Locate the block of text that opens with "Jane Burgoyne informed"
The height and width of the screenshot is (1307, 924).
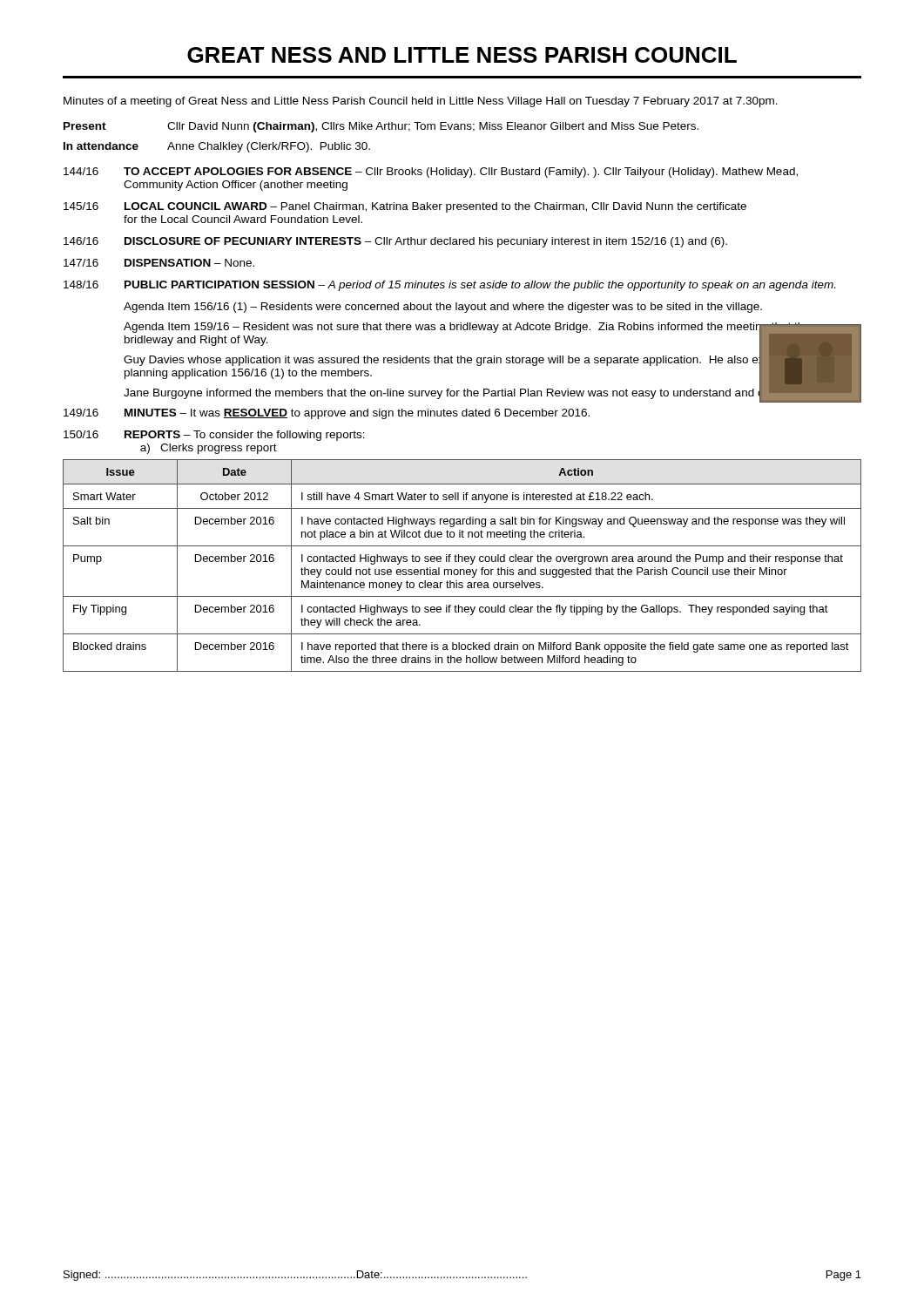pos(466,392)
